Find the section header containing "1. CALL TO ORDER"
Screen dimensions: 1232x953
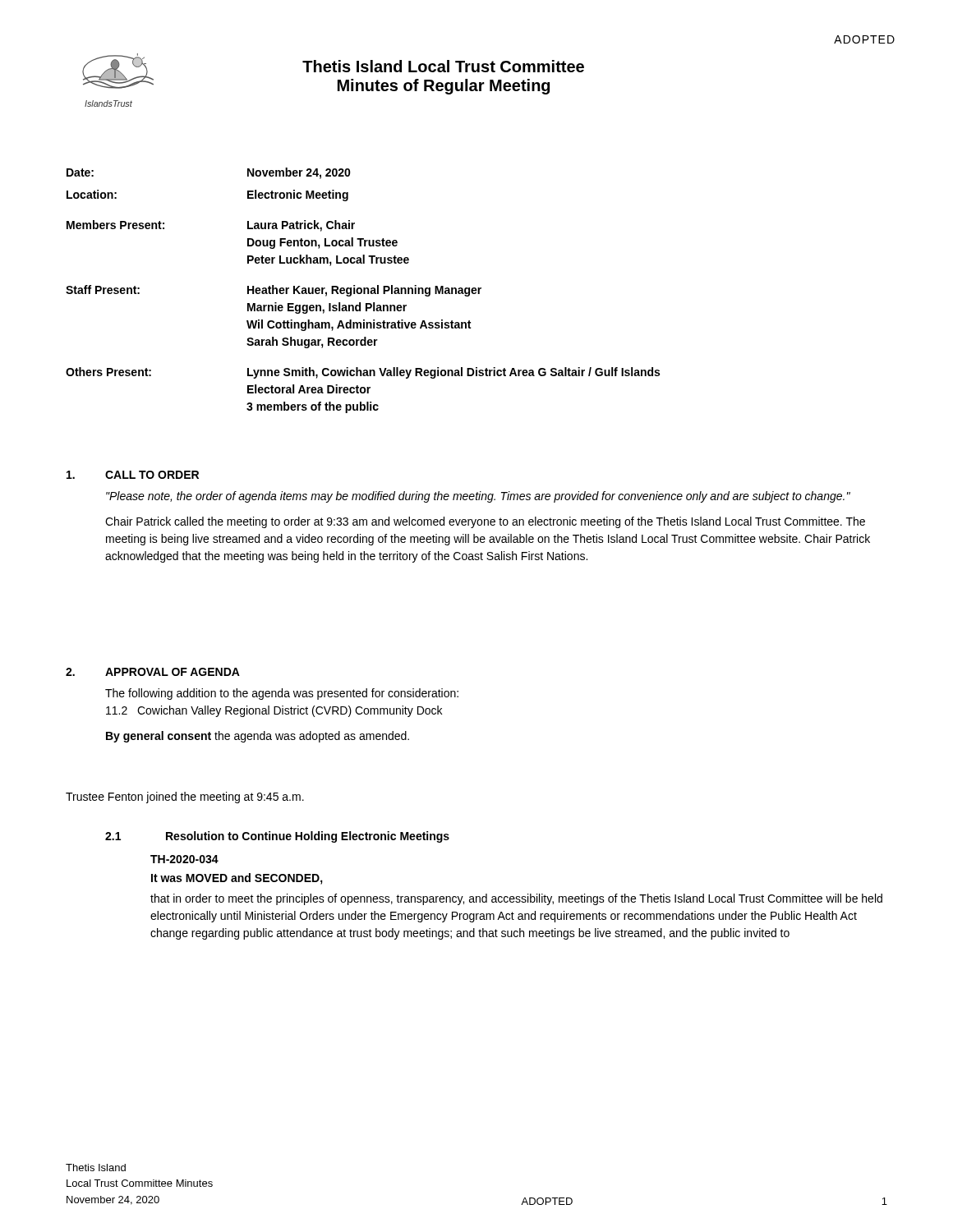coord(133,475)
